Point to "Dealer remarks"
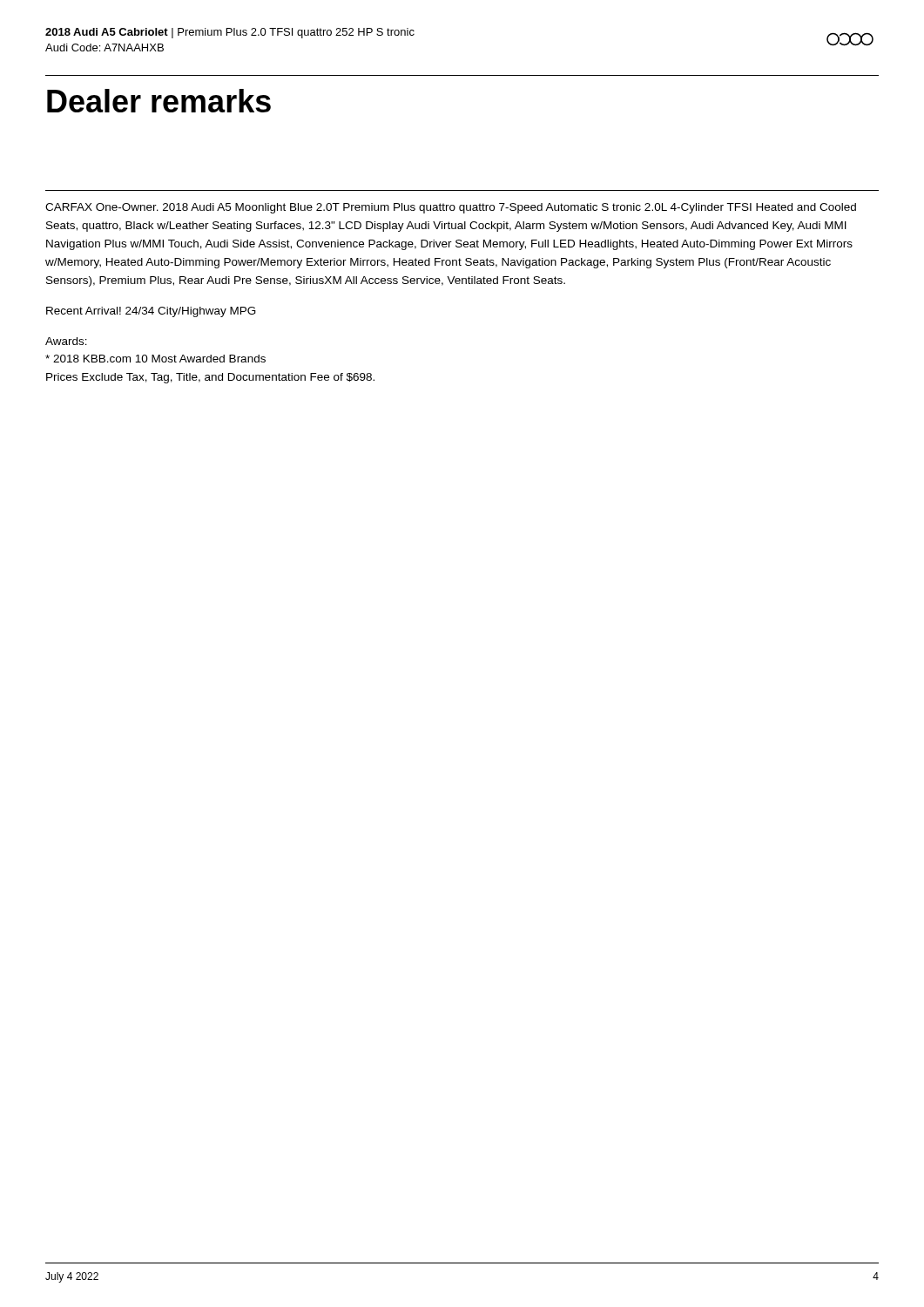Image resolution: width=924 pixels, height=1307 pixels. 159,102
